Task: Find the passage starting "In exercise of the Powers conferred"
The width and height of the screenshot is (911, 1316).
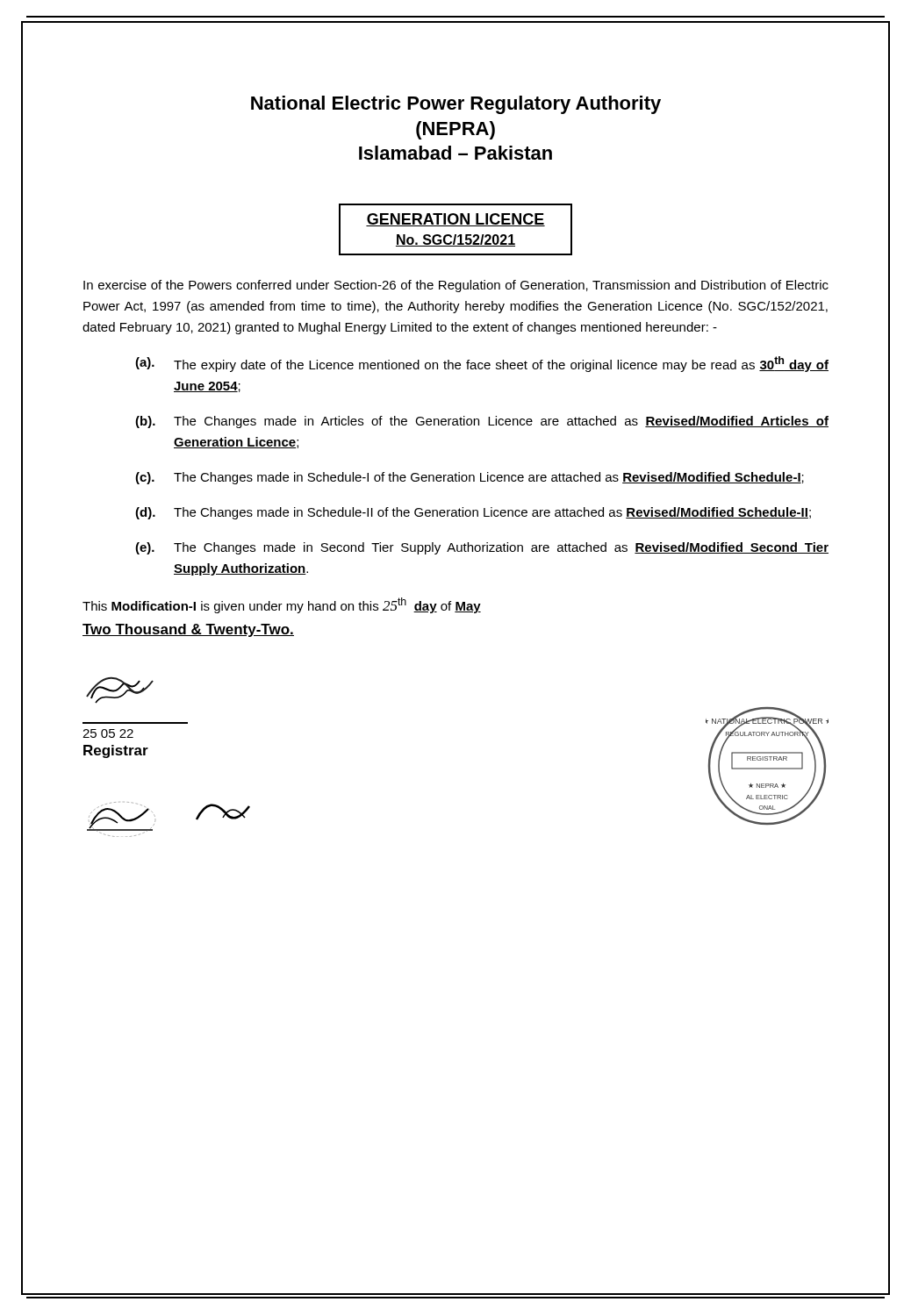Action: pyautogui.click(x=456, y=306)
